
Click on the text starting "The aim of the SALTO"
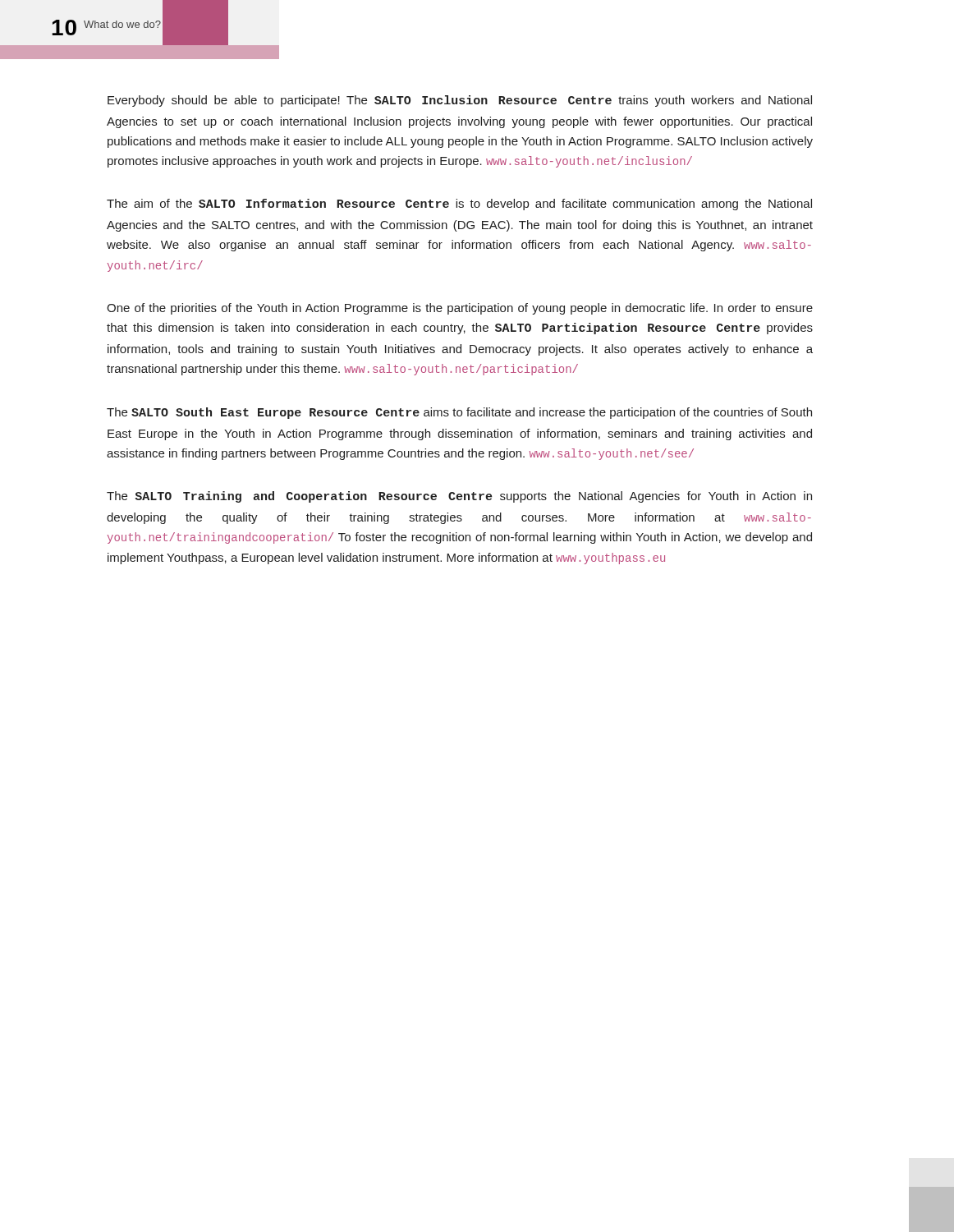click(x=460, y=235)
